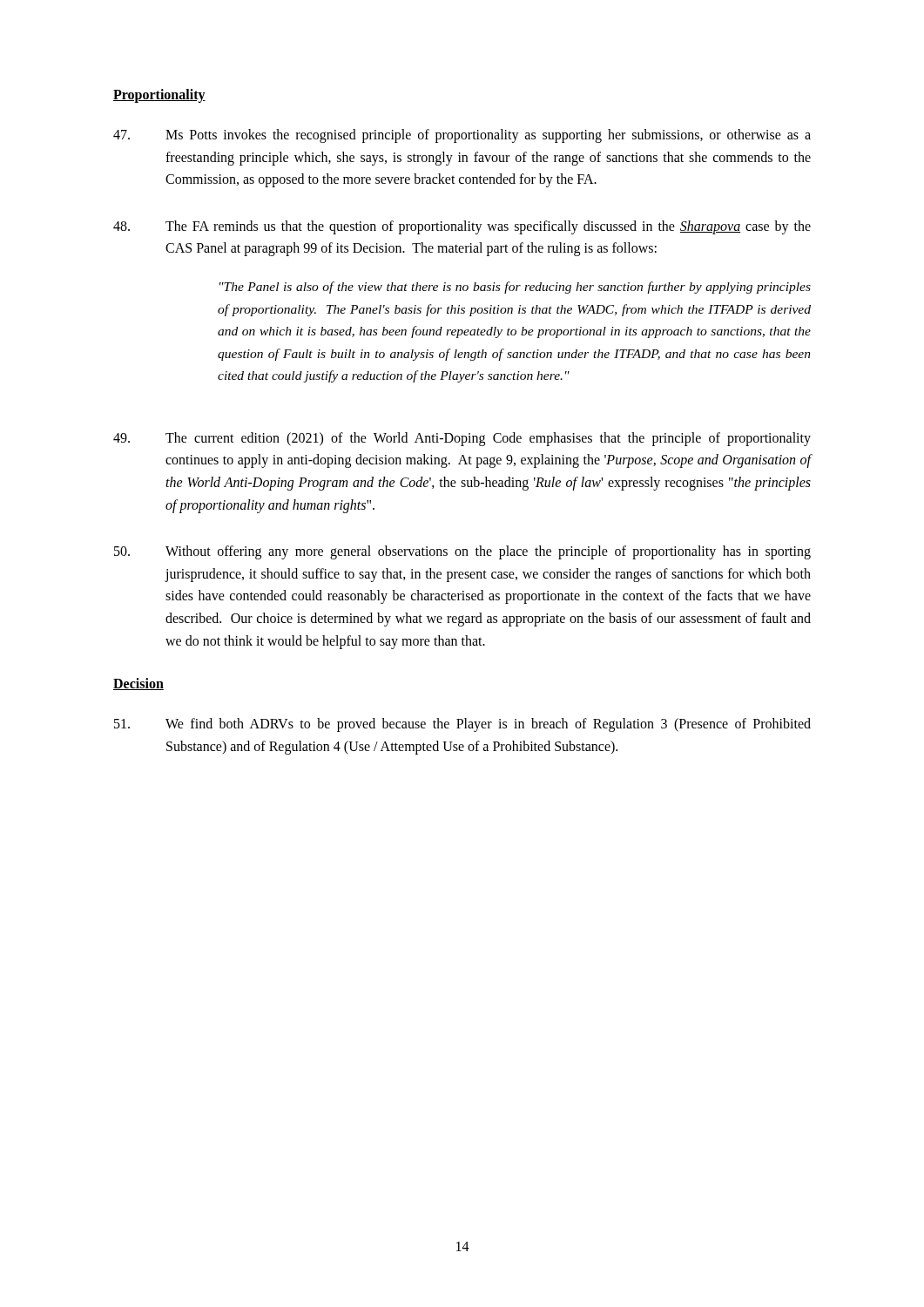
Task: Click on the passage starting "The current edition (2021)"
Action: [462, 471]
